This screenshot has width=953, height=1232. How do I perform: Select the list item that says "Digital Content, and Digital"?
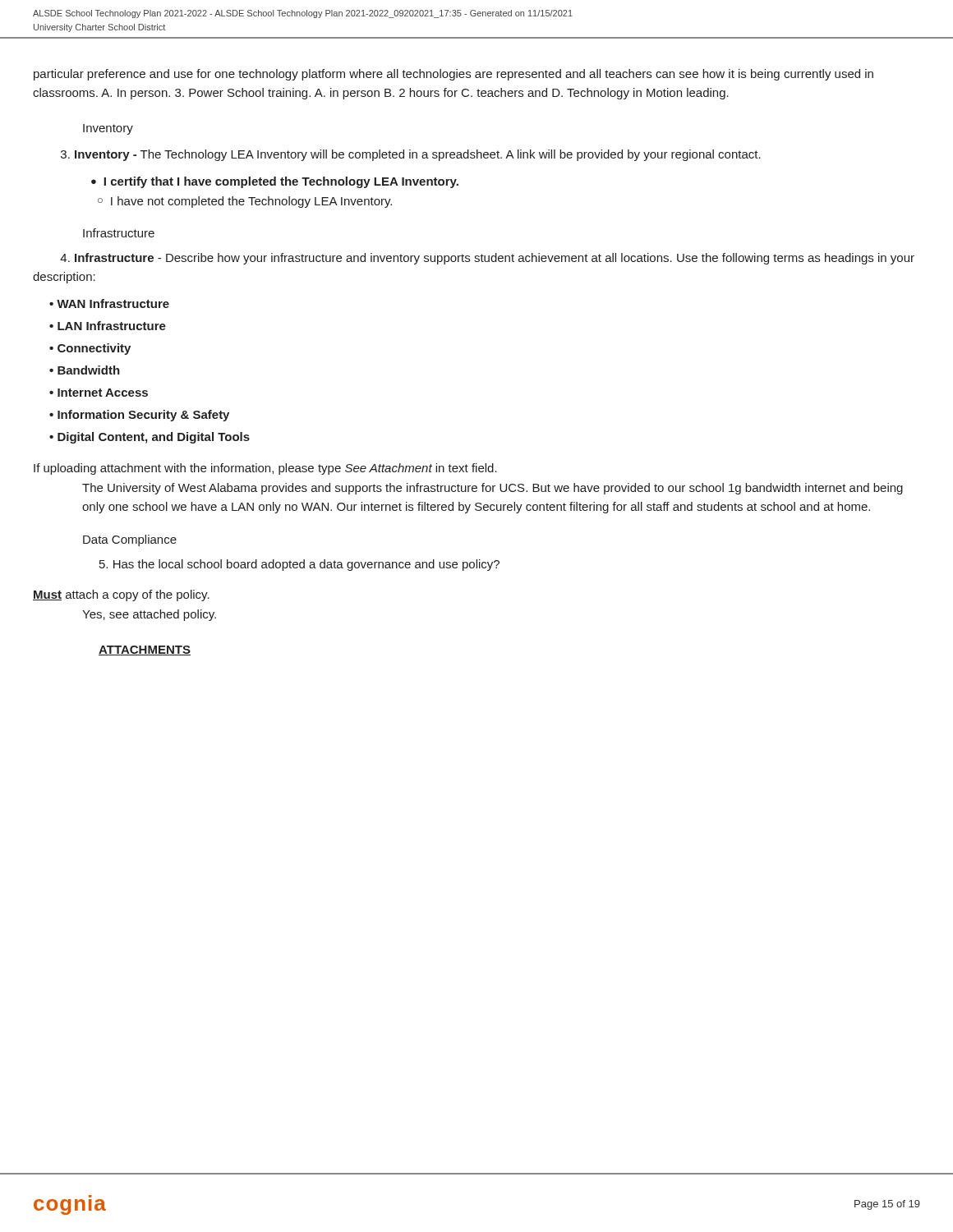(153, 437)
